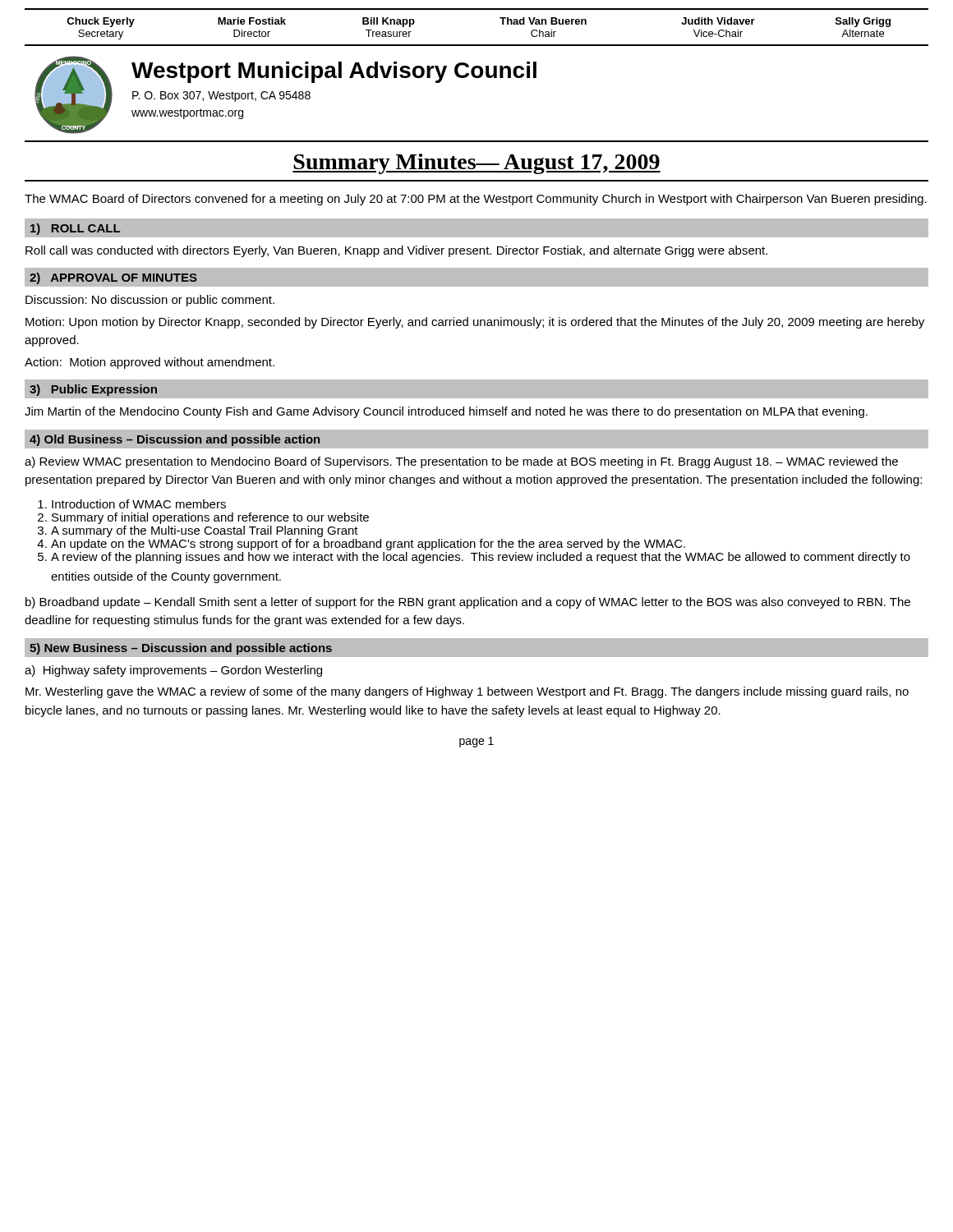Viewport: 953px width, 1232px height.
Task: Click on the list item with the text "Summary of initial operations and reference to"
Action: click(x=210, y=518)
